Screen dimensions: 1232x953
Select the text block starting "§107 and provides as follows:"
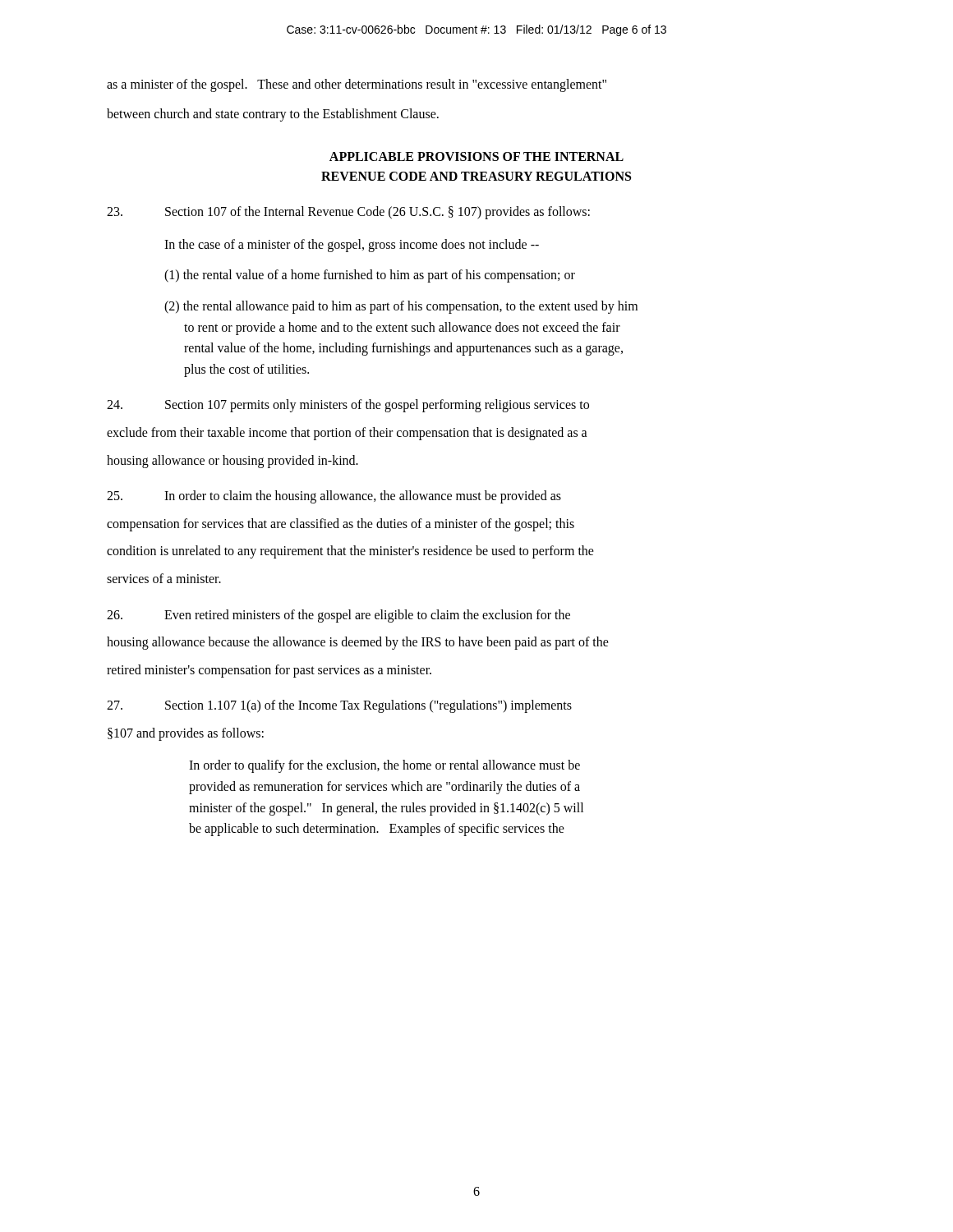click(x=186, y=733)
